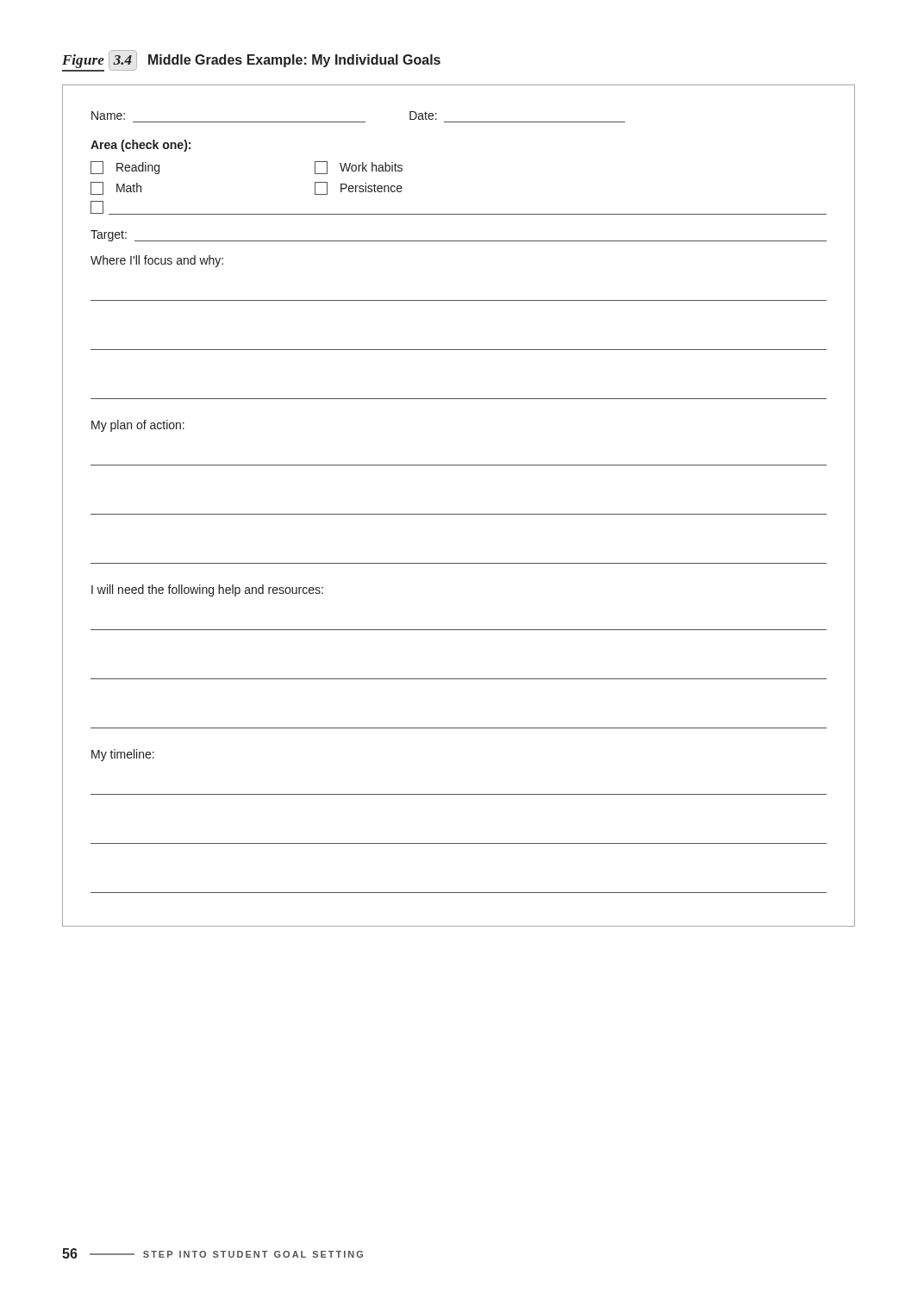Click a caption

click(x=251, y=61)
